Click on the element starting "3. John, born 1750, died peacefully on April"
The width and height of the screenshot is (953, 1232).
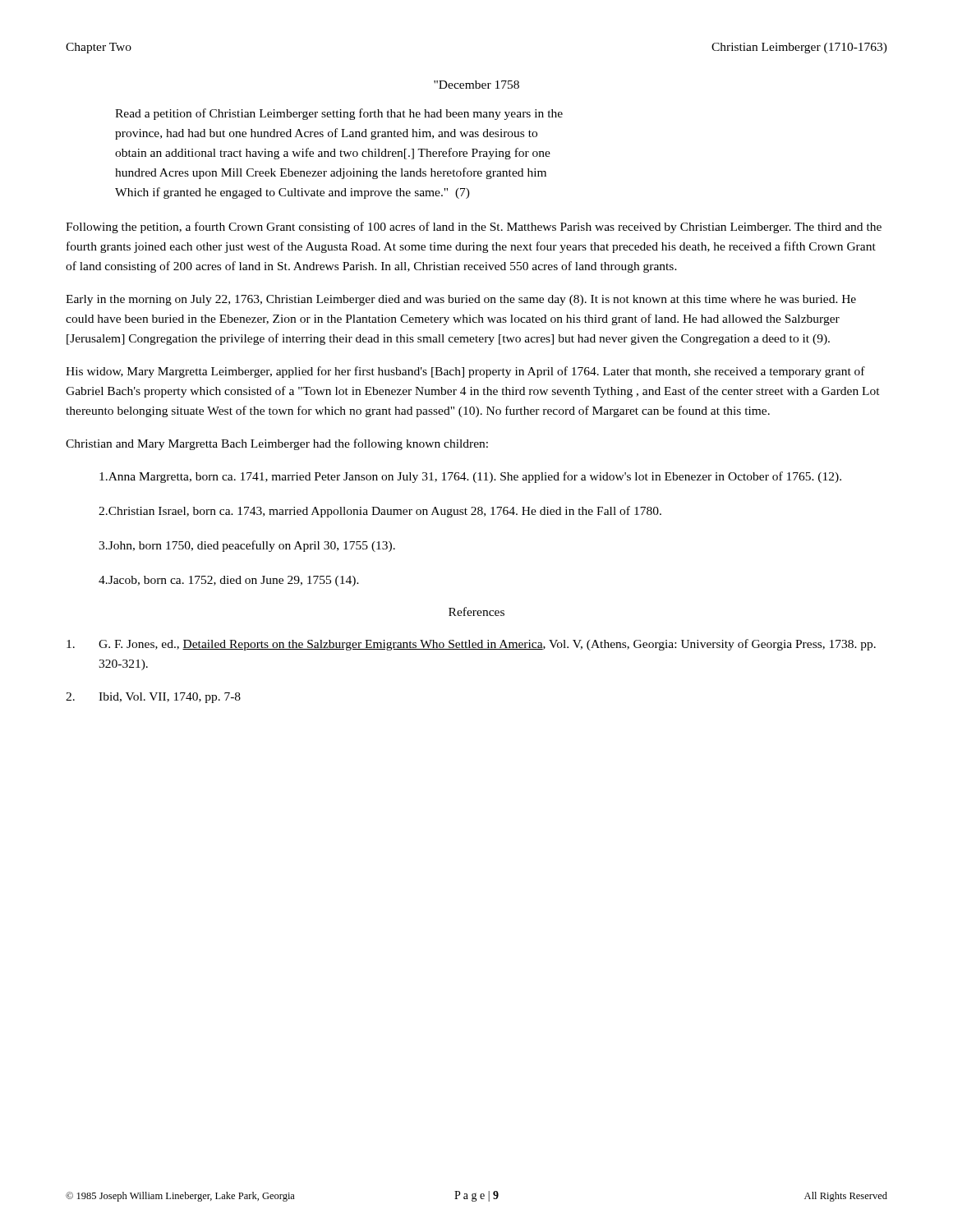tap(247, 546)
